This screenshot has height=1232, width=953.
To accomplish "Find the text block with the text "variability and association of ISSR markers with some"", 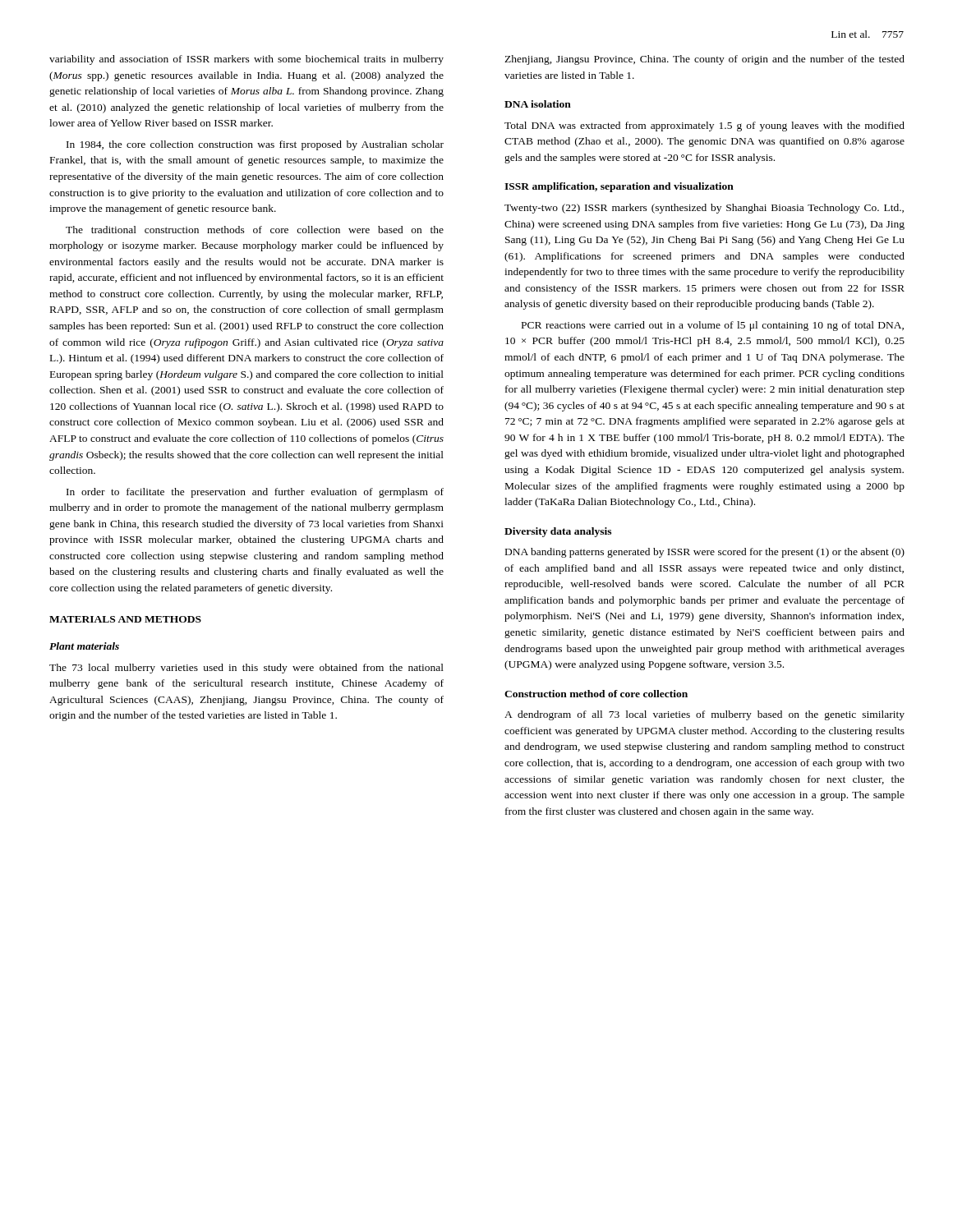I will tap(246, 91).
